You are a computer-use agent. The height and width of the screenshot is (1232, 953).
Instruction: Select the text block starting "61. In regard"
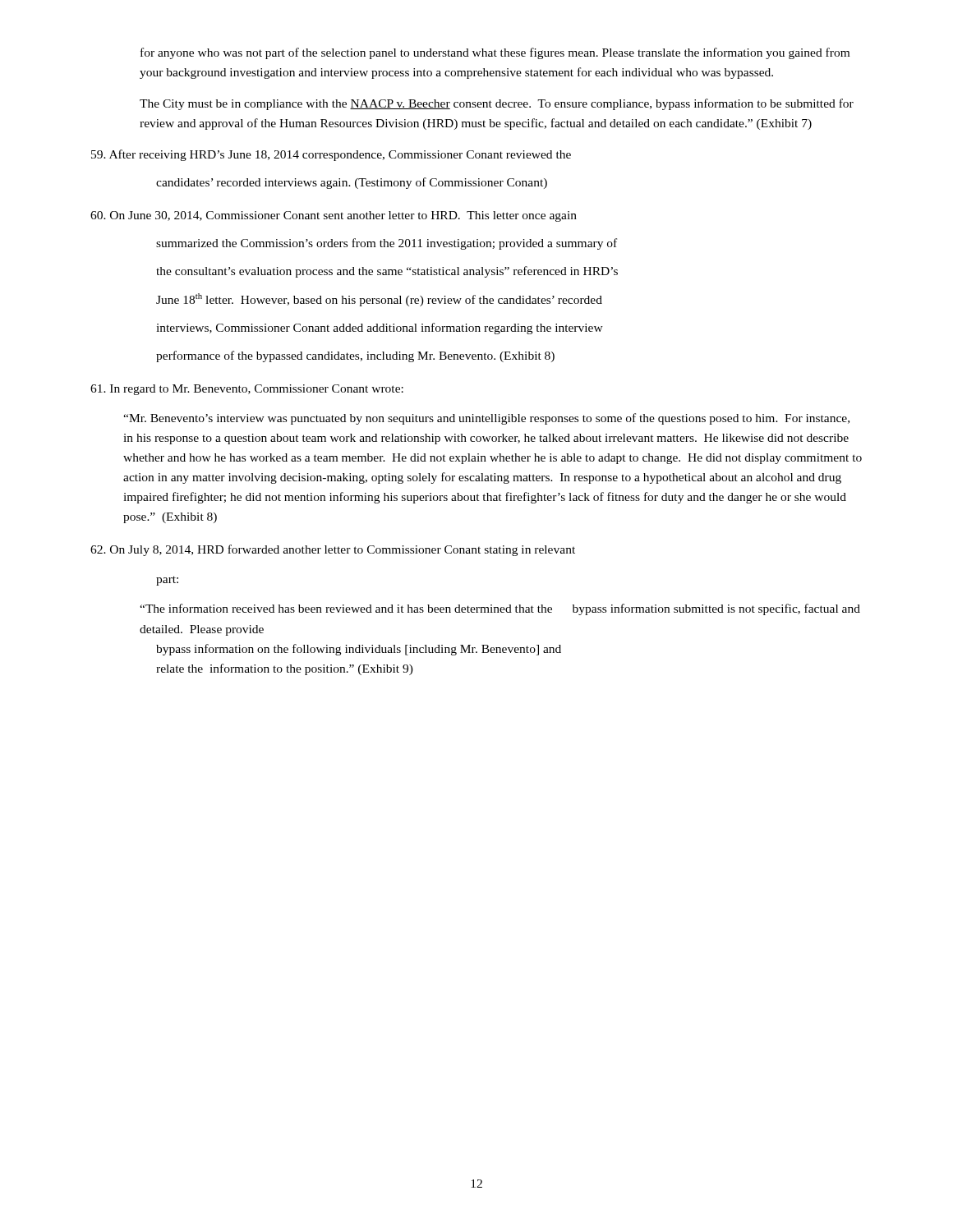(x=247, y=390)
